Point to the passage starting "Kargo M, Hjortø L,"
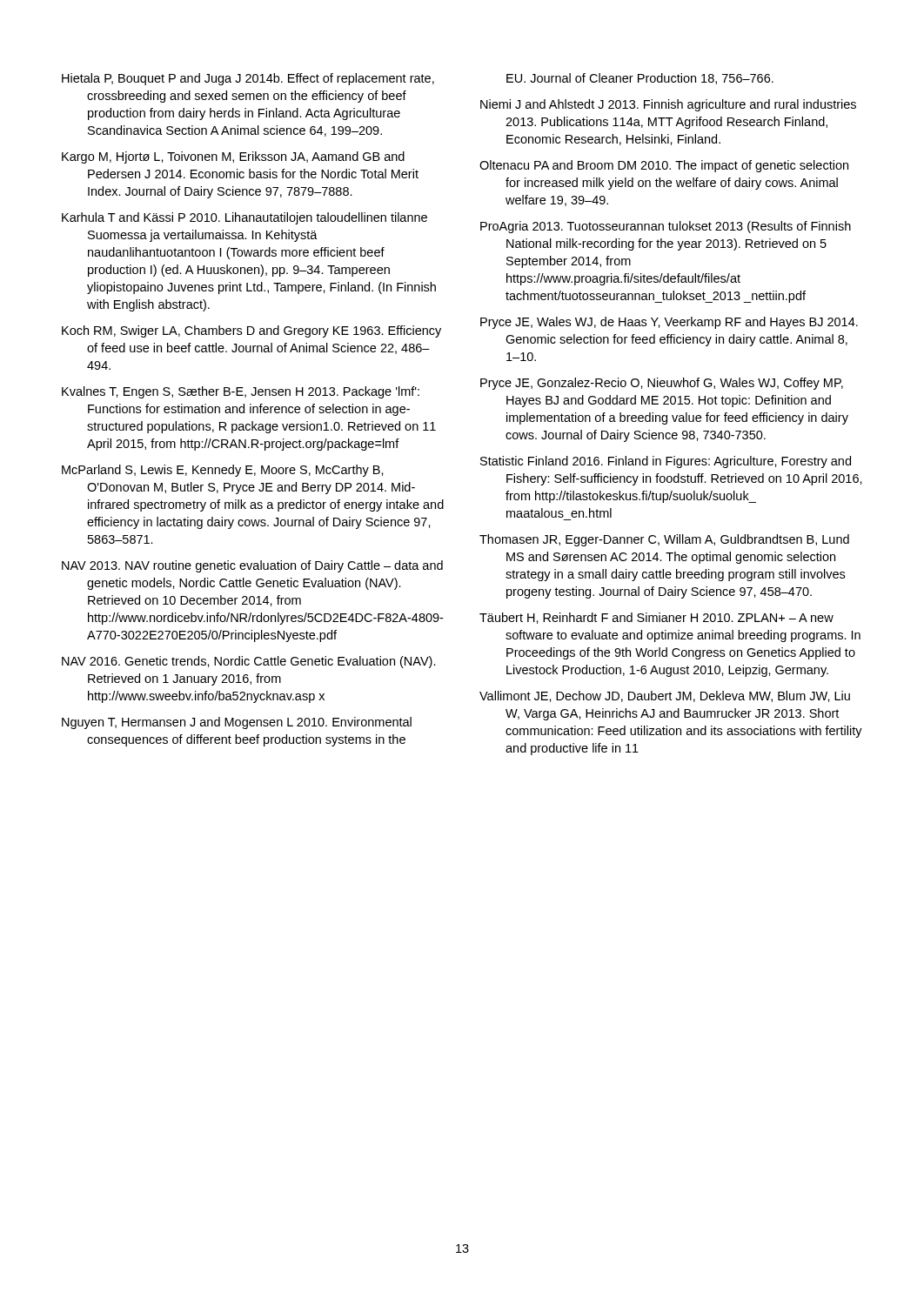 [240, 174]
